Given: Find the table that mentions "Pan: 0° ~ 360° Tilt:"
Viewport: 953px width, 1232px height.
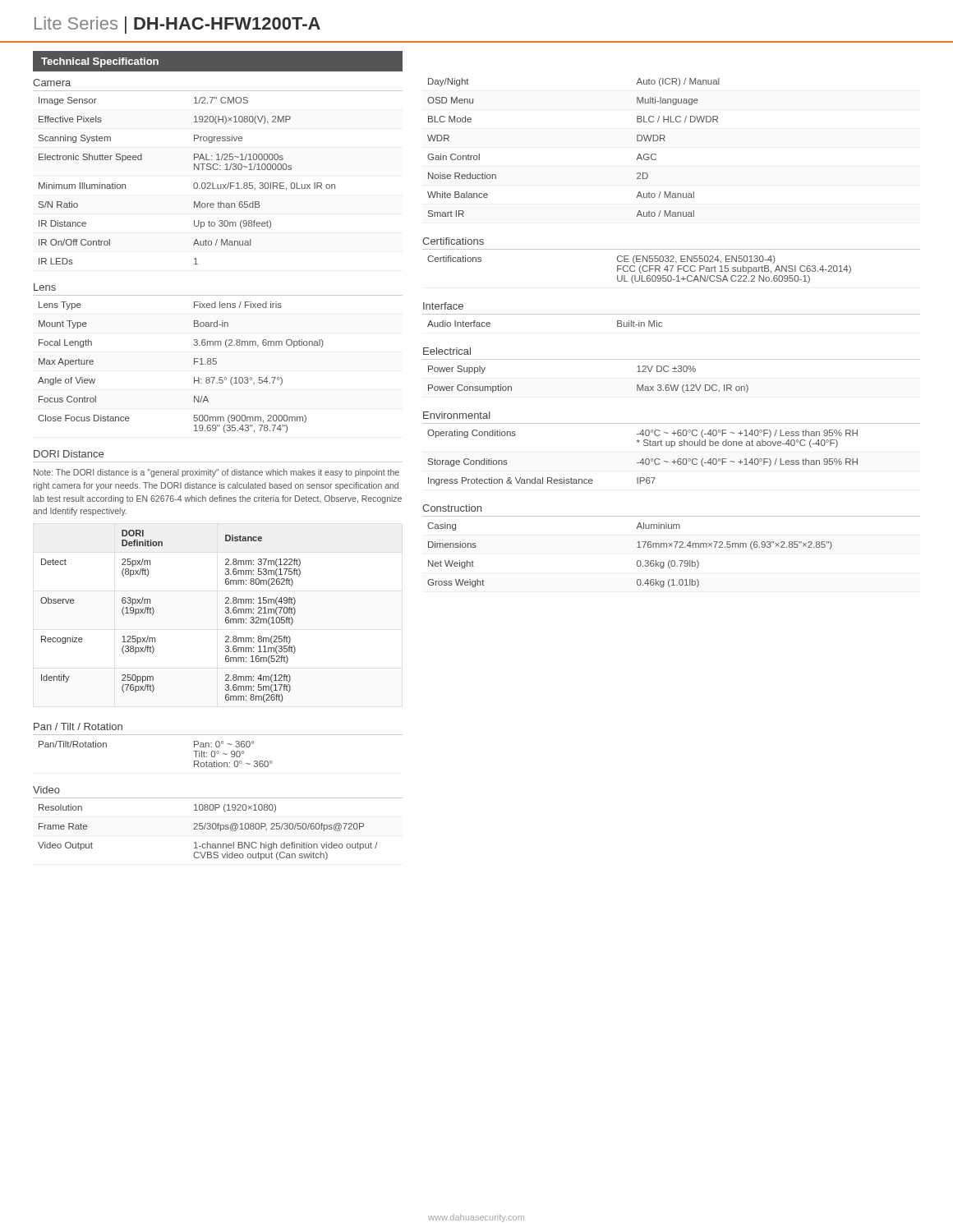Looking at the screenshot, I should [x=218, y=754].
